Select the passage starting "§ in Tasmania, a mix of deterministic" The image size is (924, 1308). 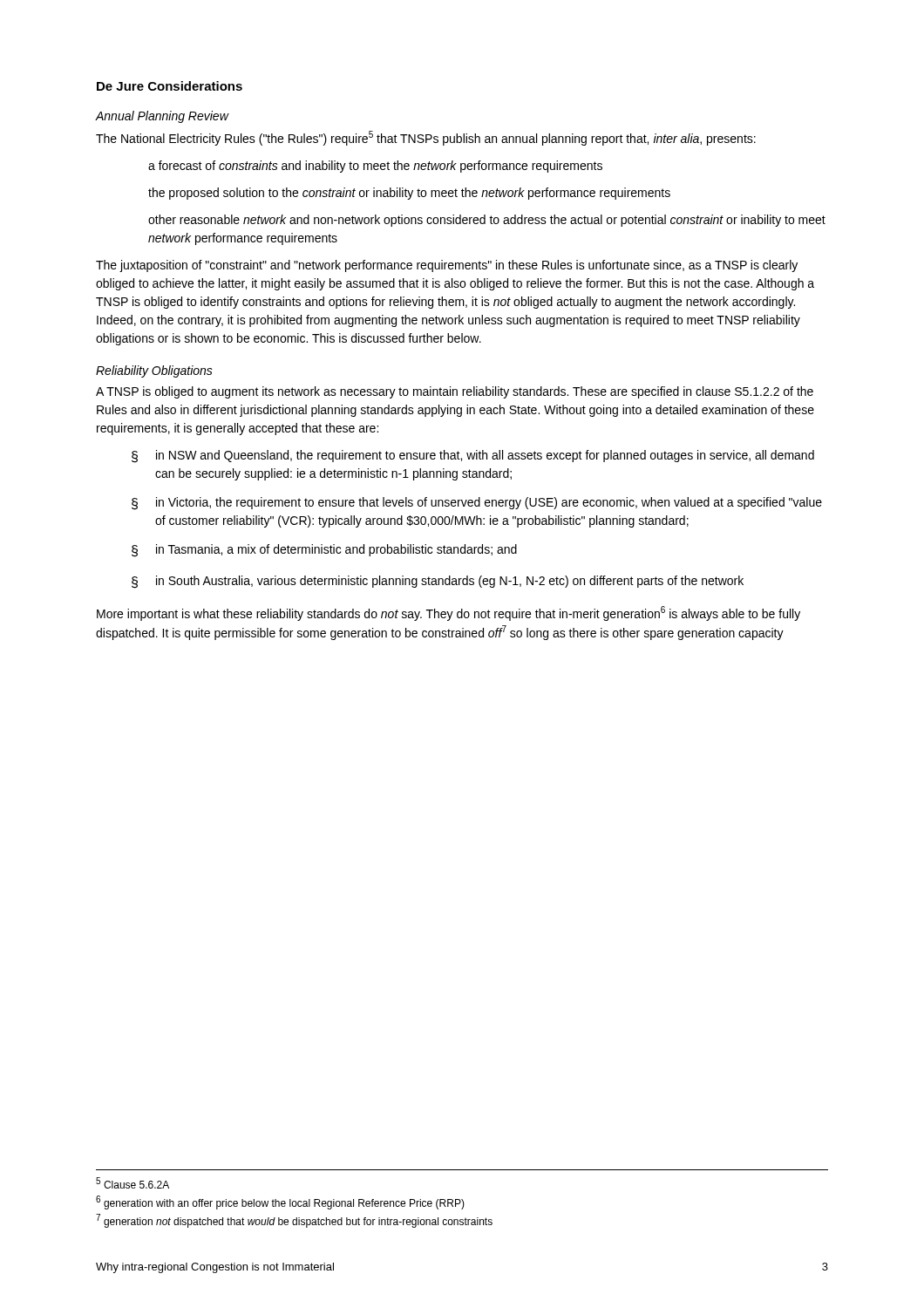point(479,551)
